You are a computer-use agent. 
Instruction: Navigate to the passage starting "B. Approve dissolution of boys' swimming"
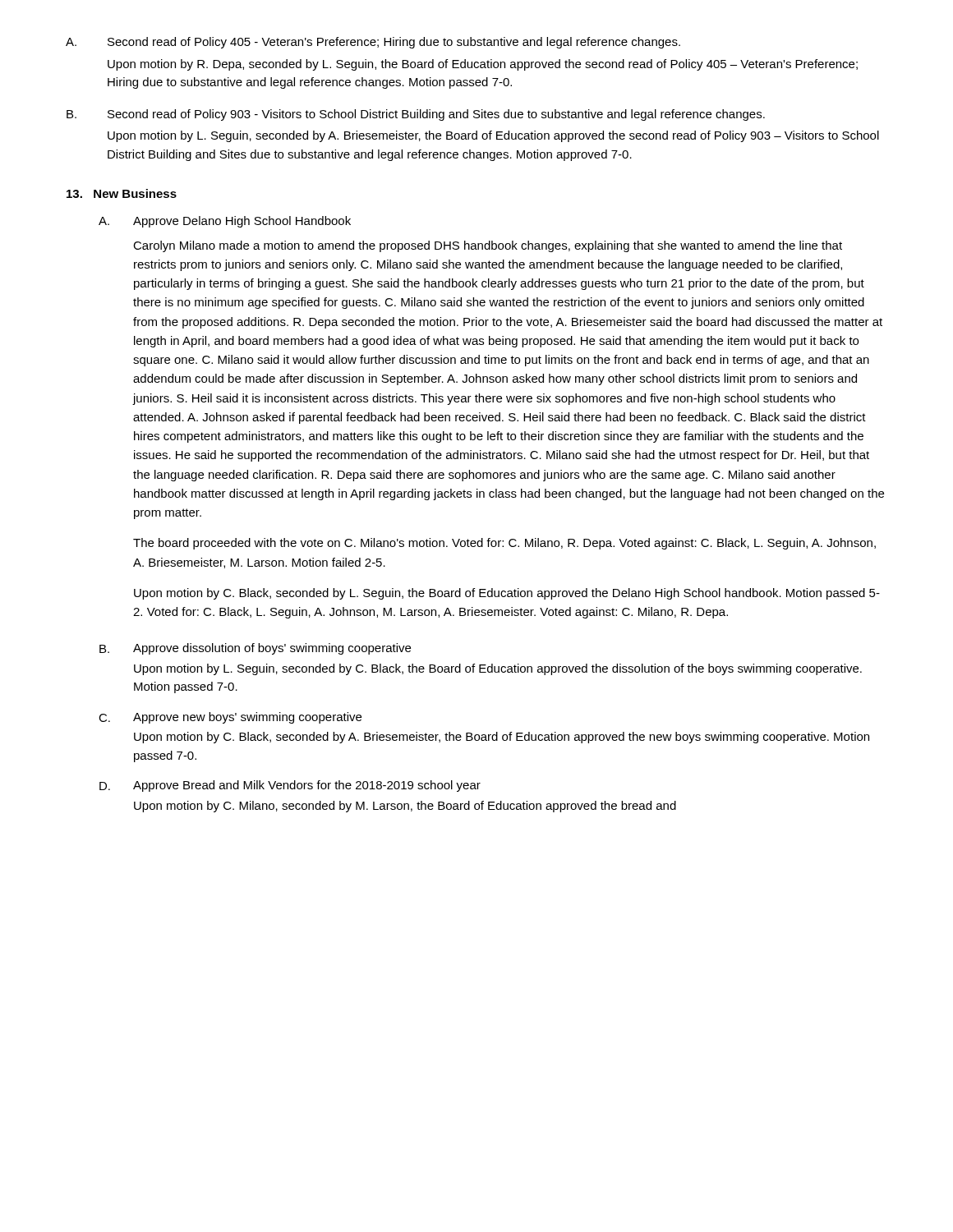pos(493,668)
